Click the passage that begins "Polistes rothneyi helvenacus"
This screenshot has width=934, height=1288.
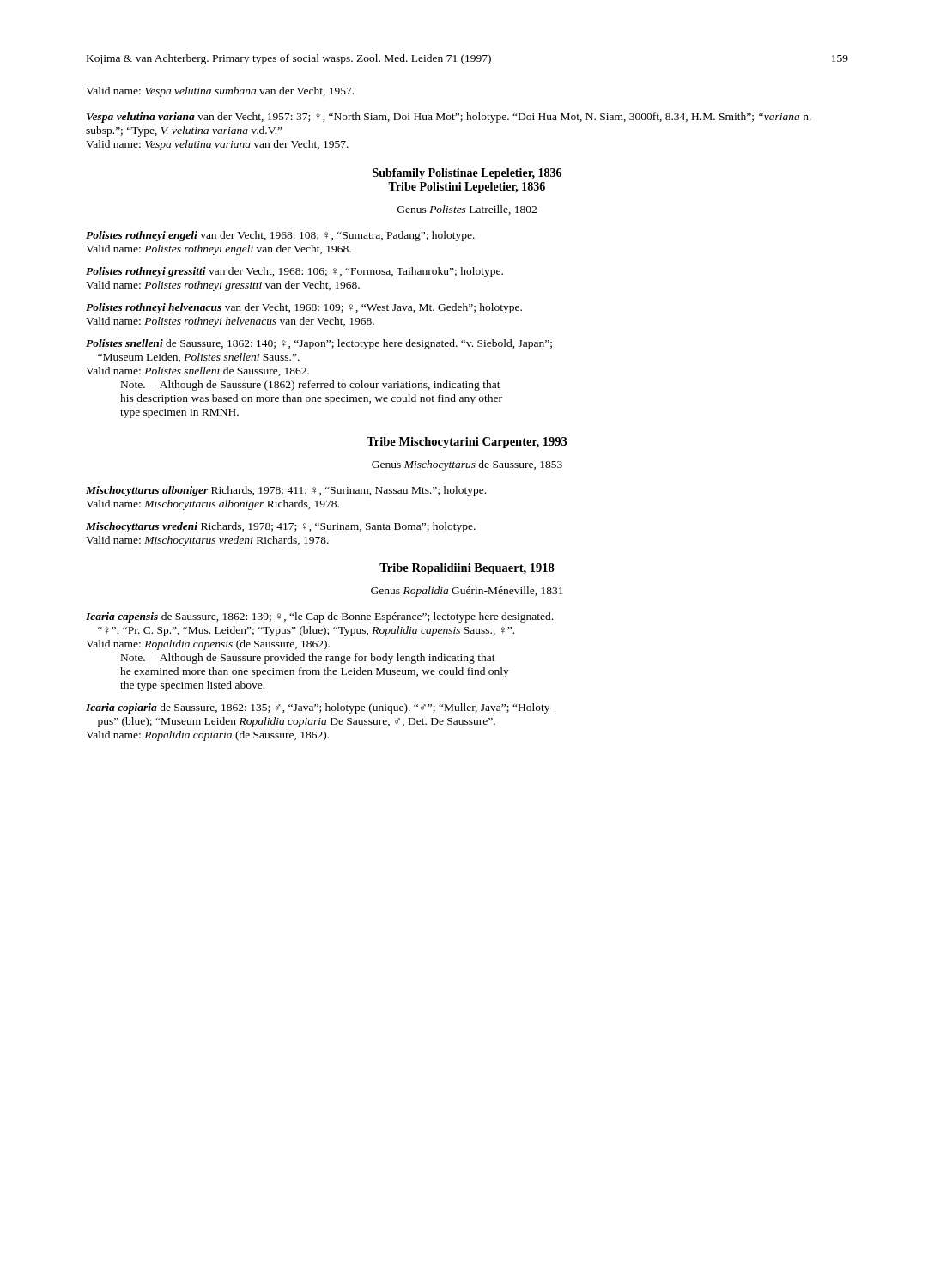click(x=304, y=314)
